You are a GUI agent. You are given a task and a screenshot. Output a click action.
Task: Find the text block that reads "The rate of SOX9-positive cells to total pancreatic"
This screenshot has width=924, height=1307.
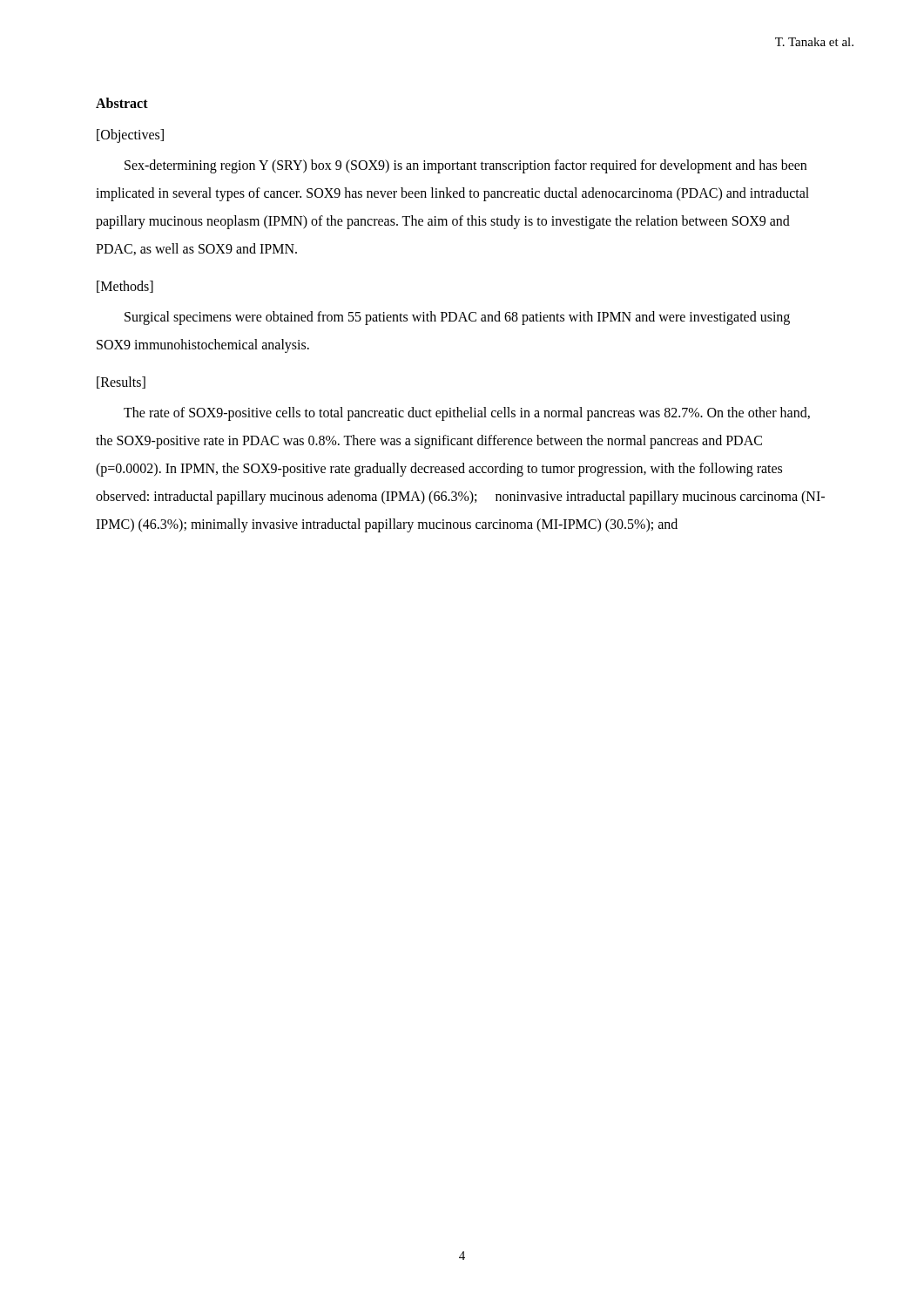click(x=462, y=469)
